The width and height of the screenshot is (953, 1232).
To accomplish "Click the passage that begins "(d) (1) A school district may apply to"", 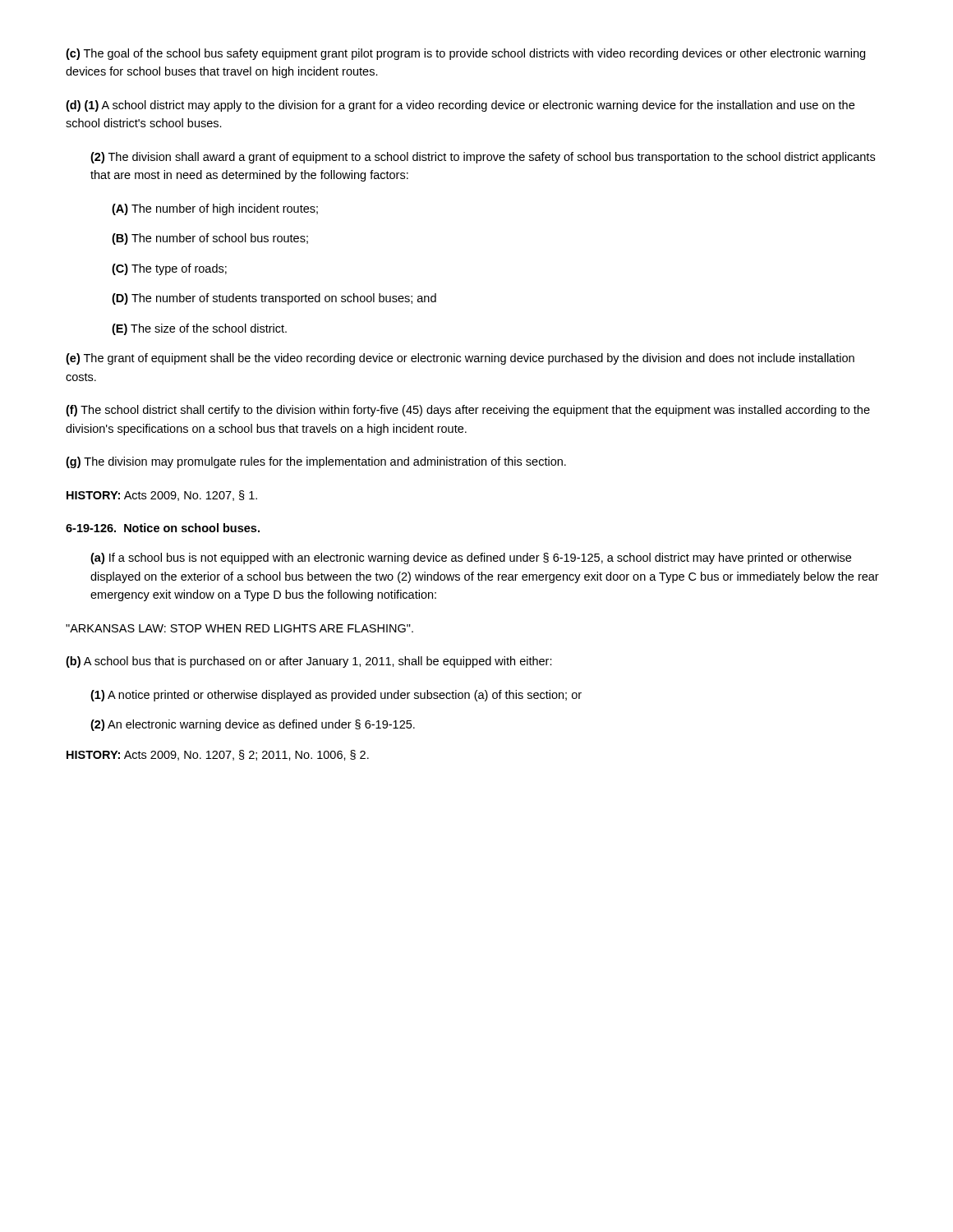I will point(460,114).
